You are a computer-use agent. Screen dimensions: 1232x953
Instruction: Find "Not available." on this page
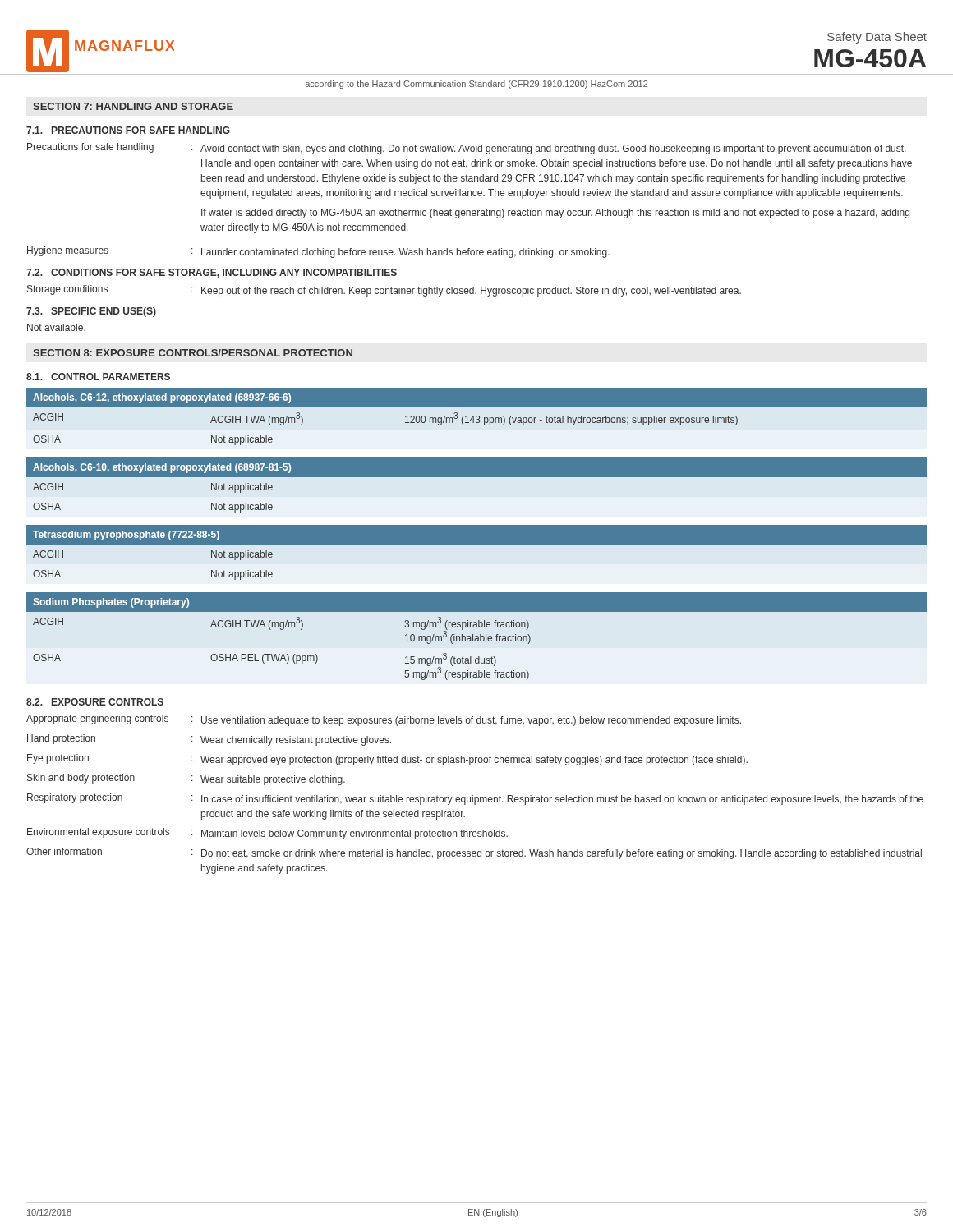[x=56, y=328]
